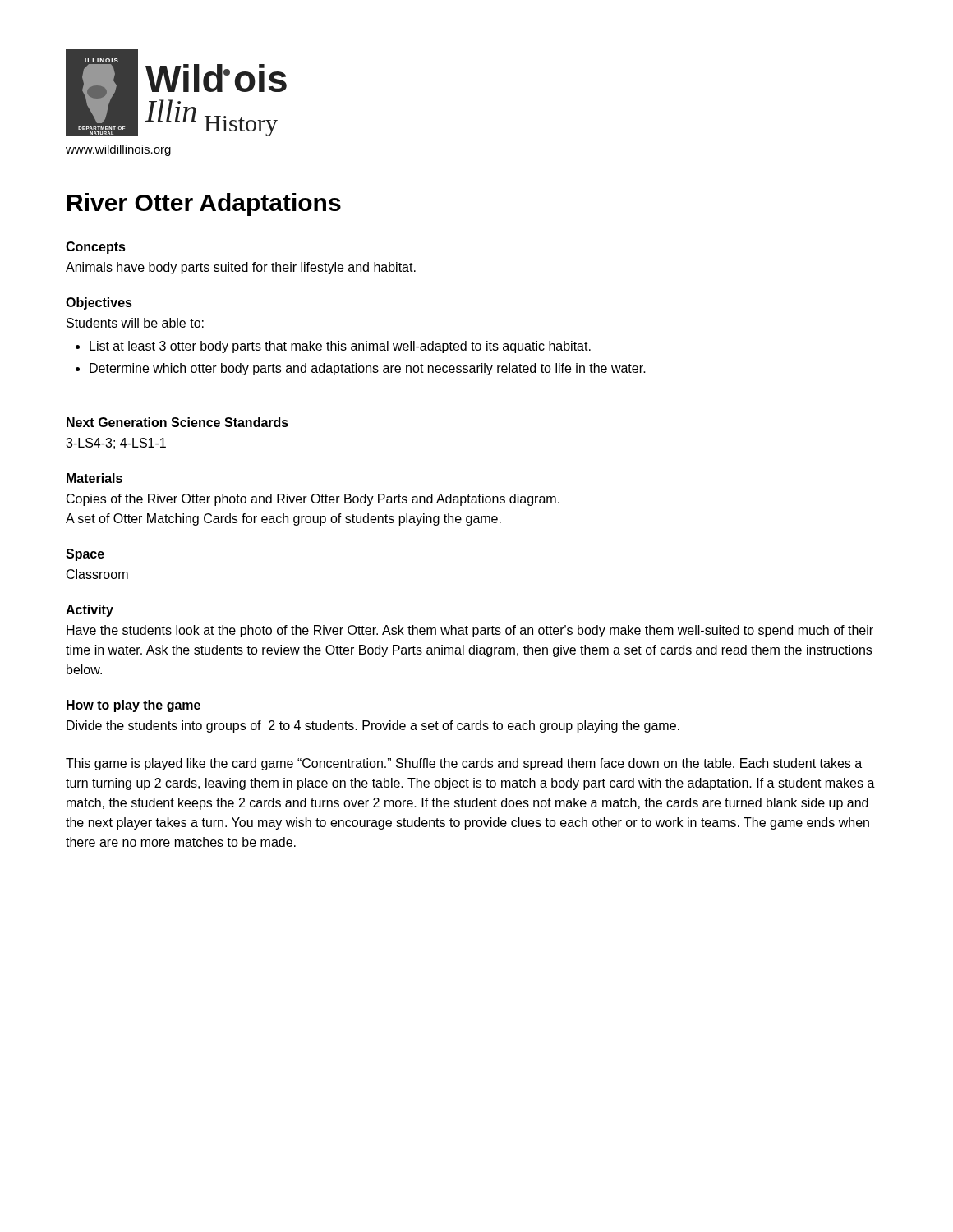The width and height of the screenshot is (953, 1232).
Task: Find the element starting "Animals have body"
Action: 241,267
